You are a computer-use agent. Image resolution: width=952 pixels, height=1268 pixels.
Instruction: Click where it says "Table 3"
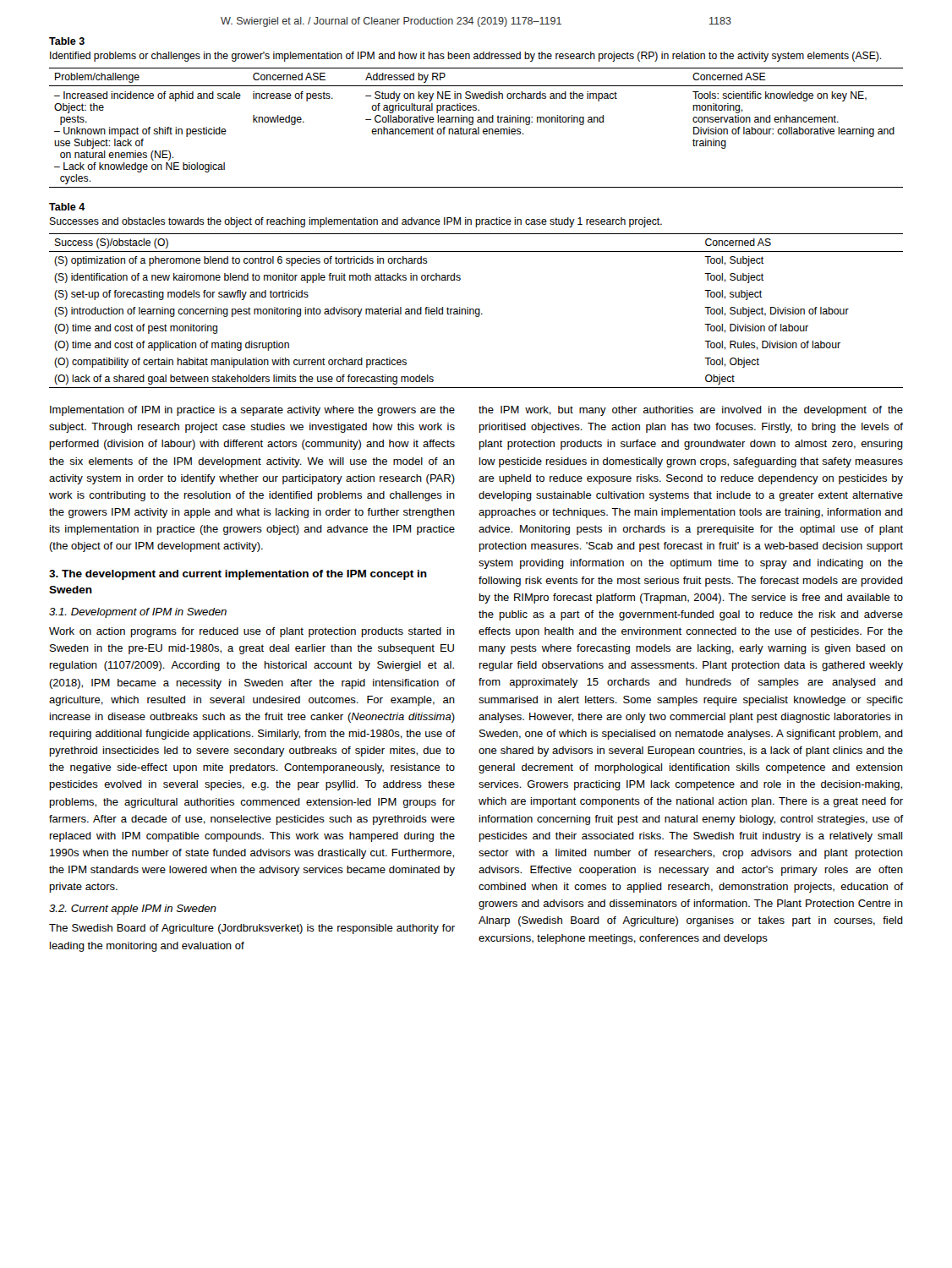pyautogui.click(x=67, y=41)
